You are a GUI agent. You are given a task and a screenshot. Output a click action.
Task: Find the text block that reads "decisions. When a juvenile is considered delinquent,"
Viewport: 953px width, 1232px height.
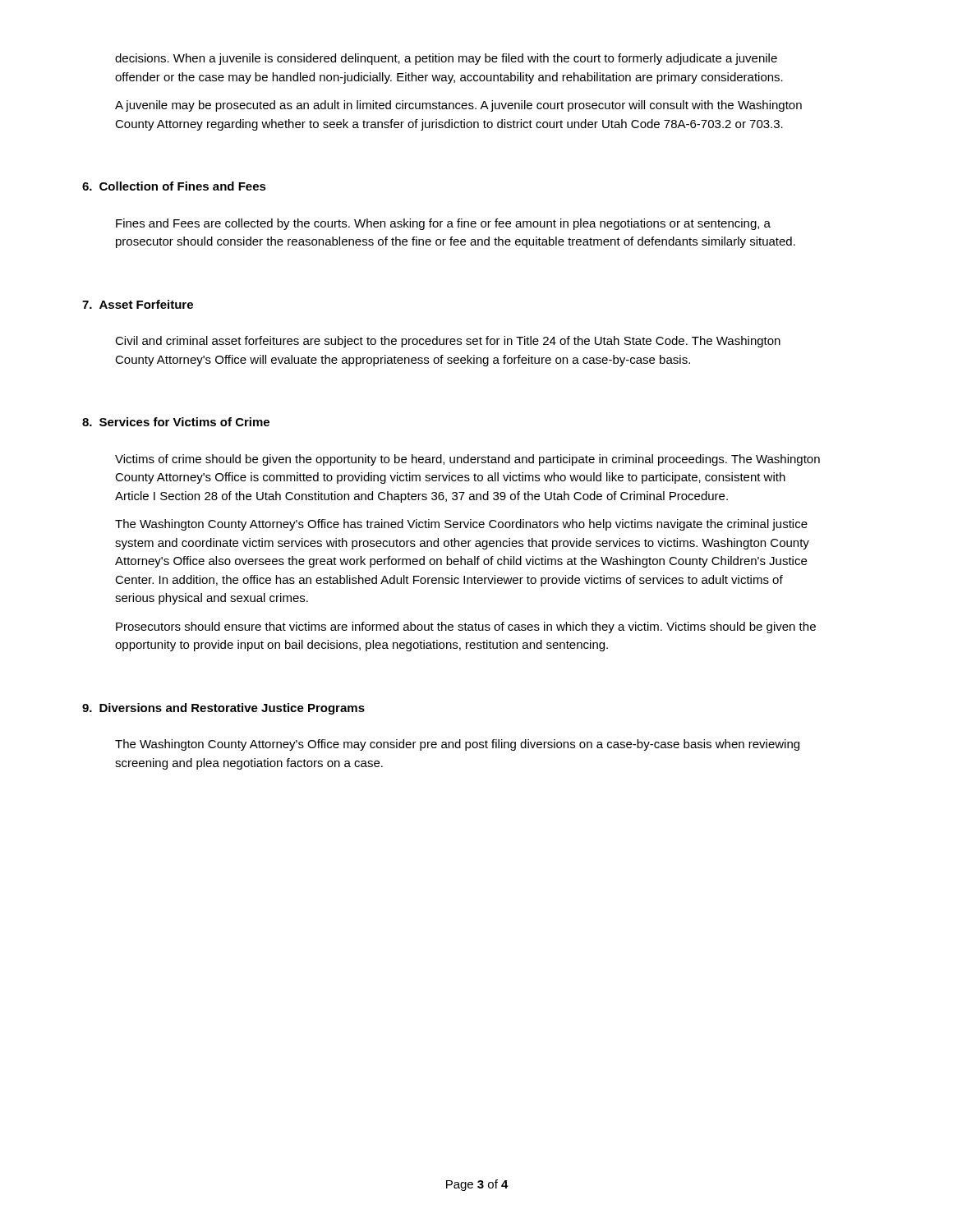[x=449, y=67]
